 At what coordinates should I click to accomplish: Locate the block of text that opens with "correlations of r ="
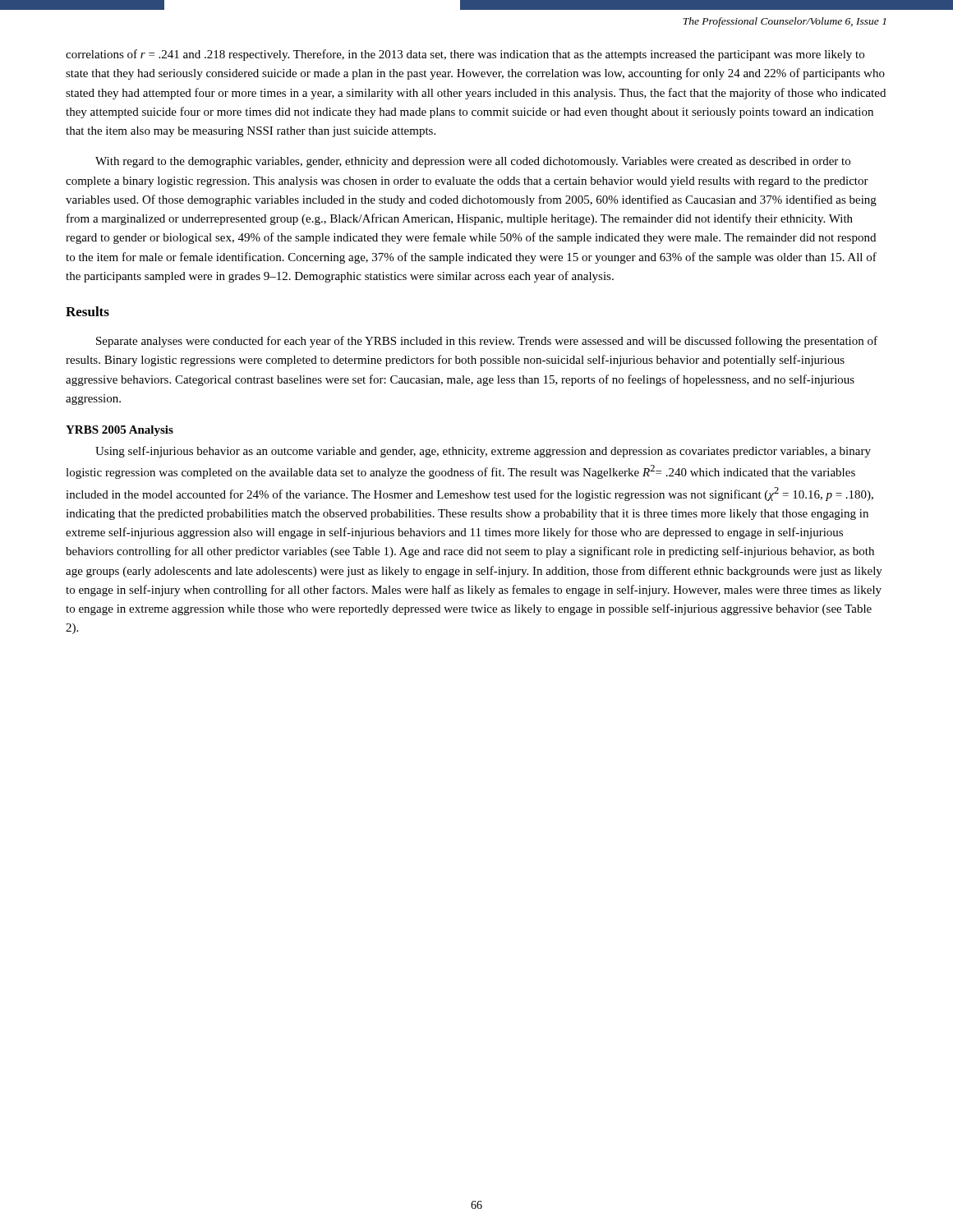point(476,93)
